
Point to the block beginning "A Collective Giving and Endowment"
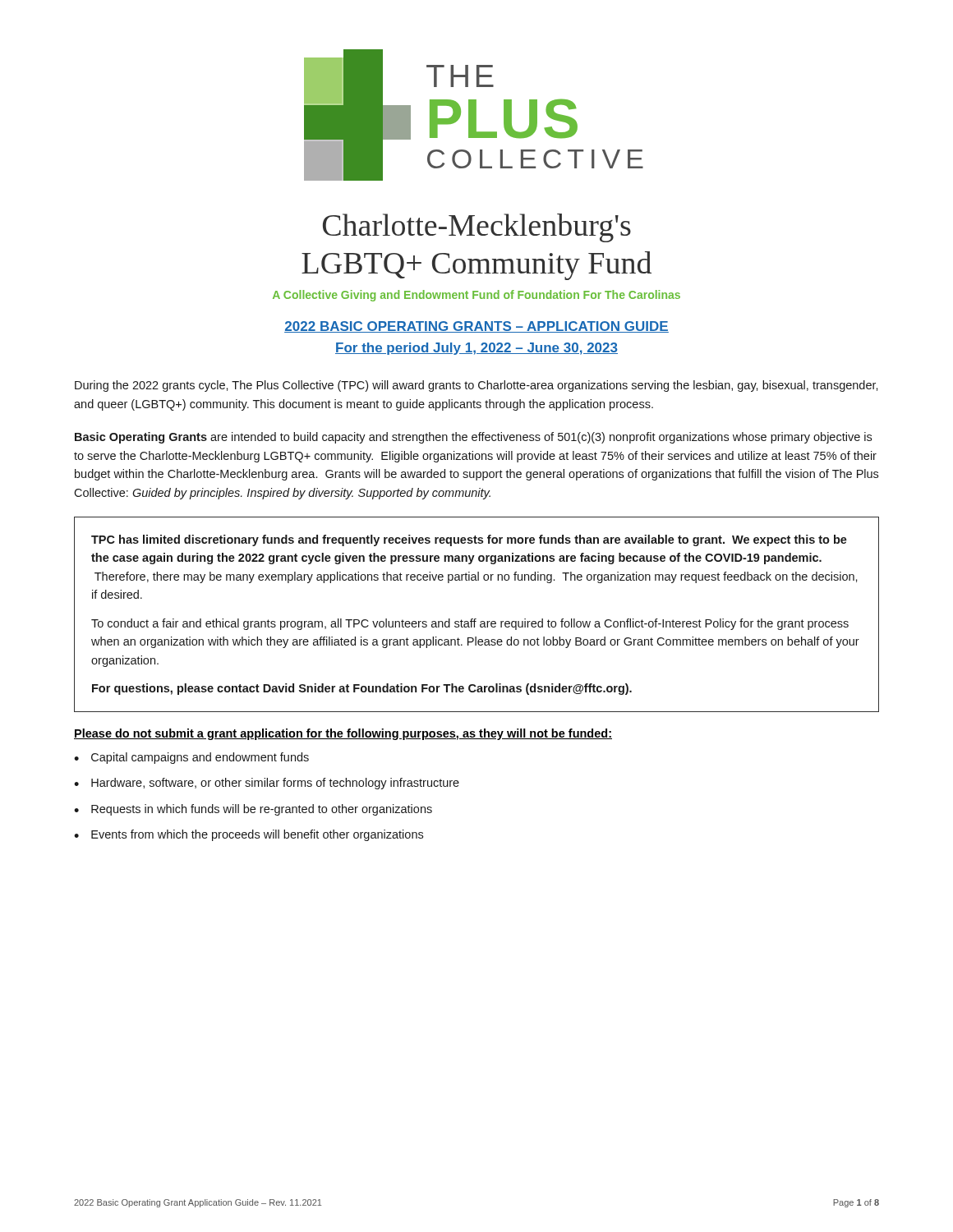click(x=476, y=295)
